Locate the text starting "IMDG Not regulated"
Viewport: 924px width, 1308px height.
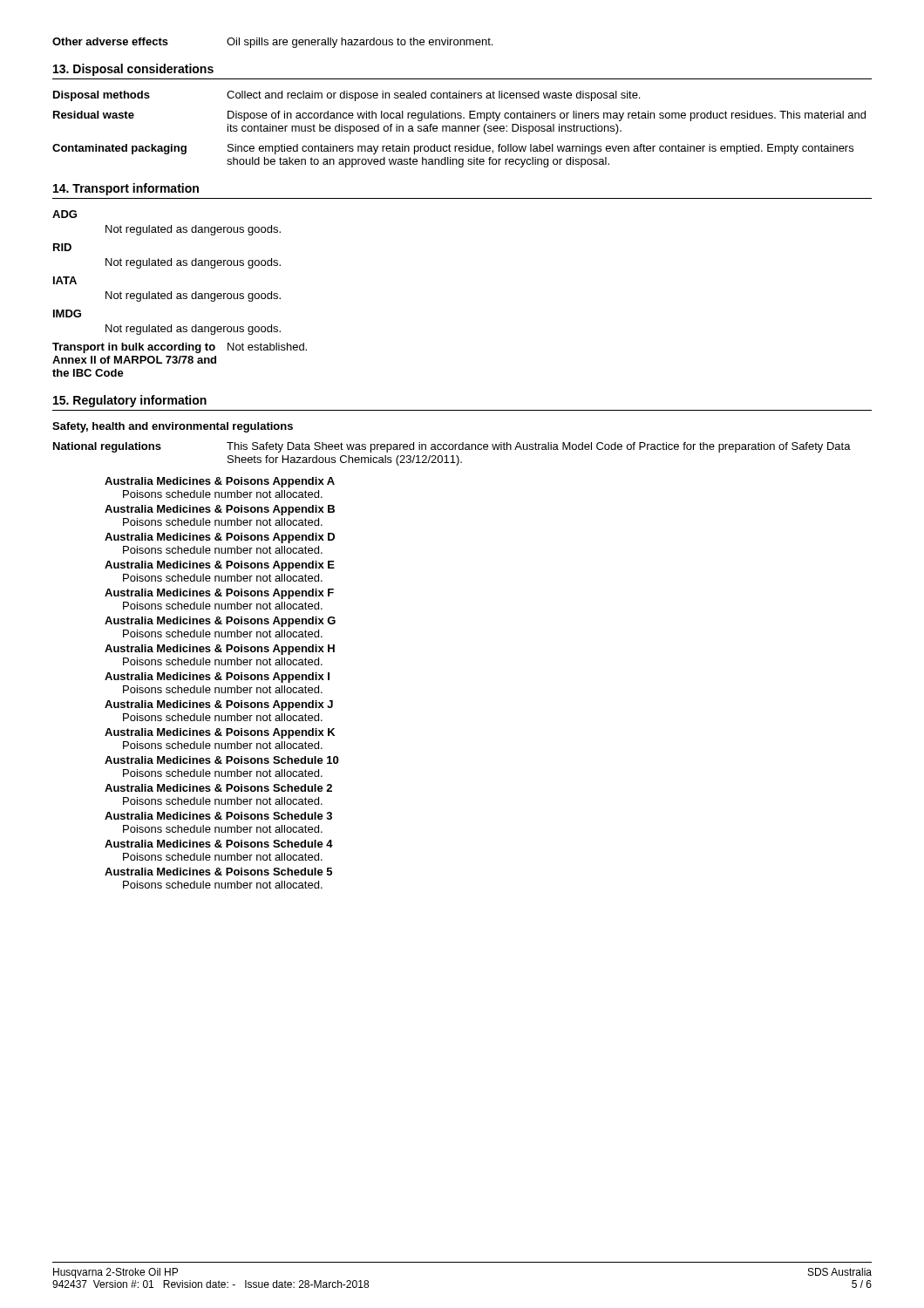click(x=67, y=313)
